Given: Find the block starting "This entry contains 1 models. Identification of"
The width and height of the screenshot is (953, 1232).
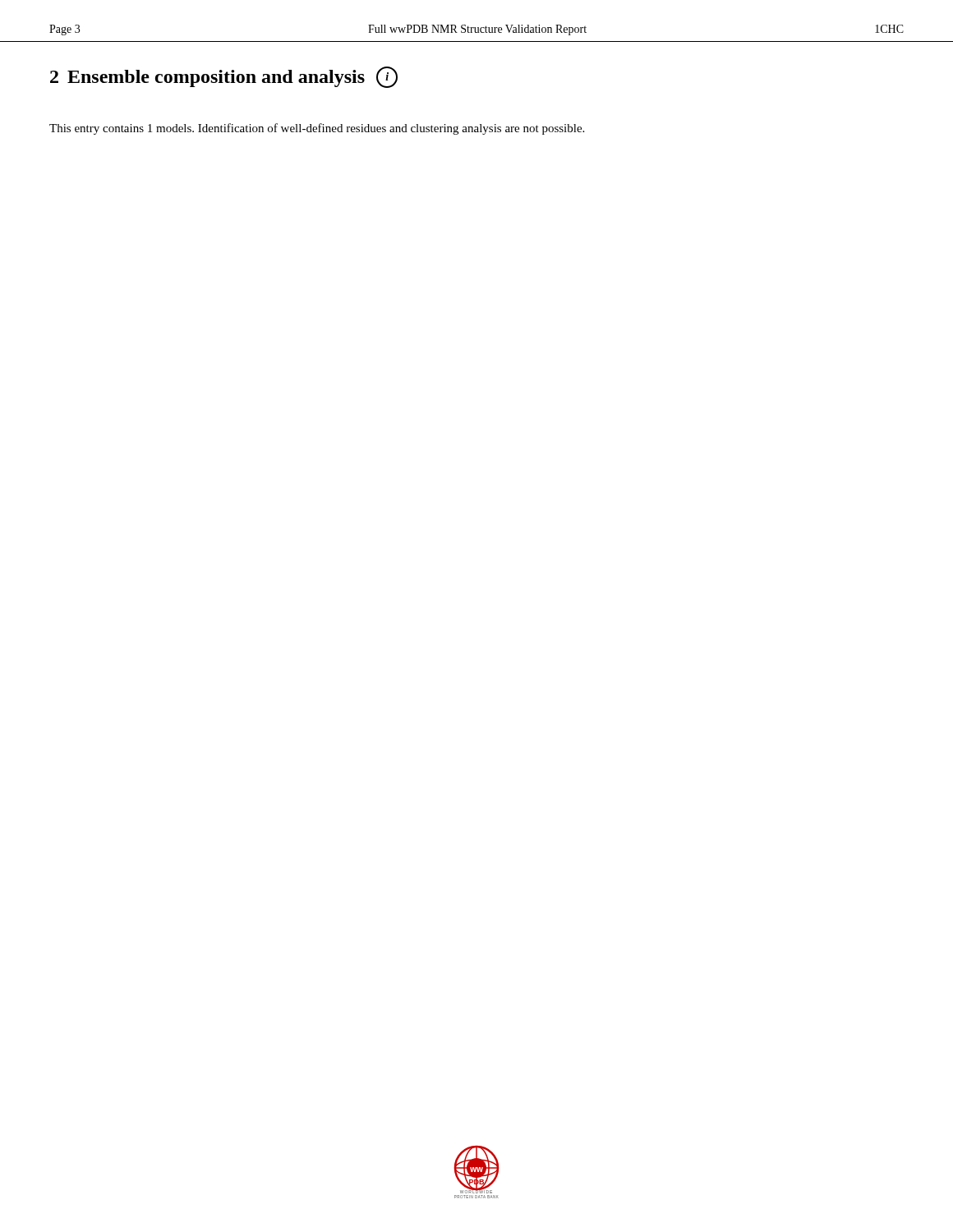Looking at the screenshot, I should coord(317,128).
